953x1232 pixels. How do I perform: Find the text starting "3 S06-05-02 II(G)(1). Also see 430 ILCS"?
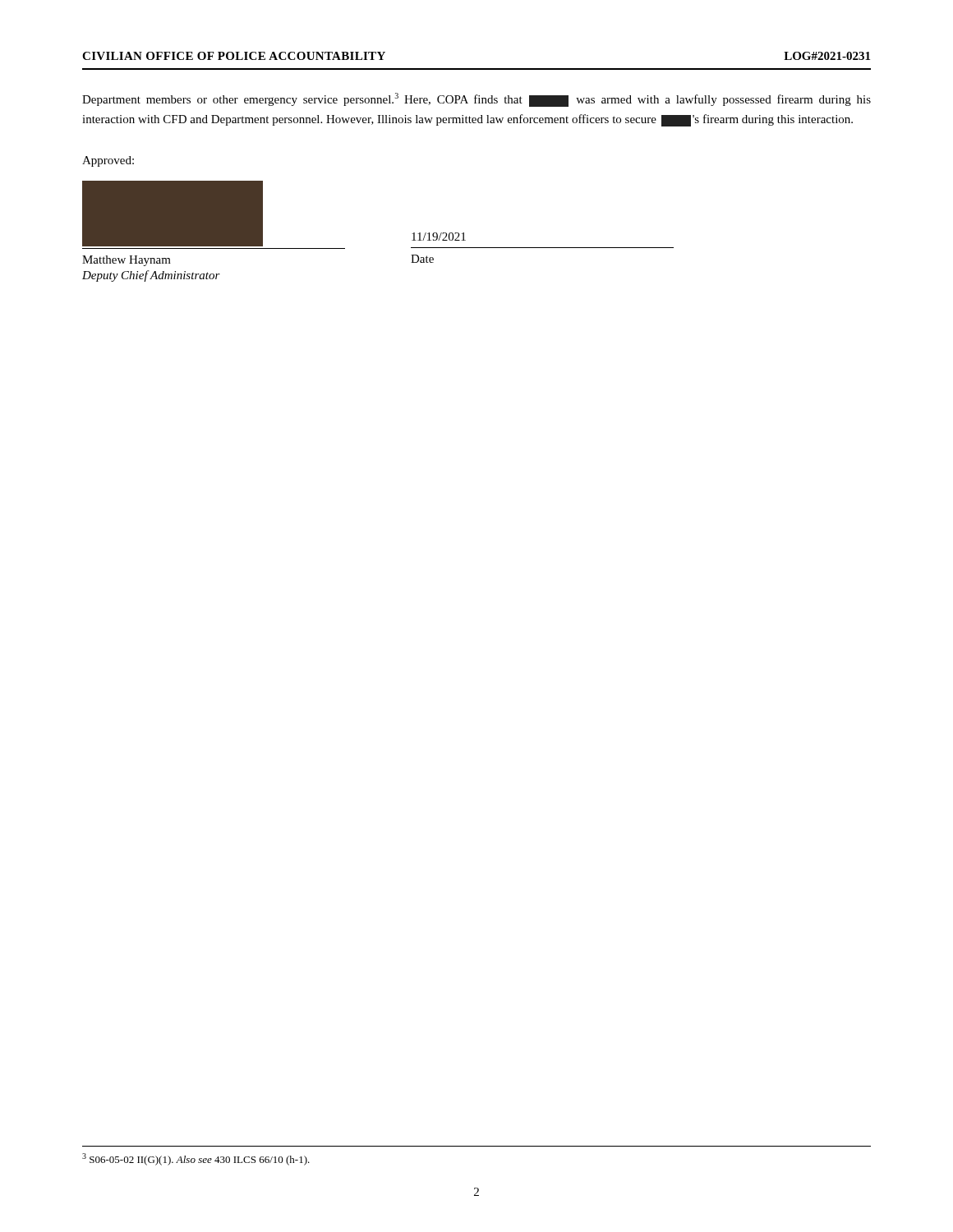point(196,1158)
